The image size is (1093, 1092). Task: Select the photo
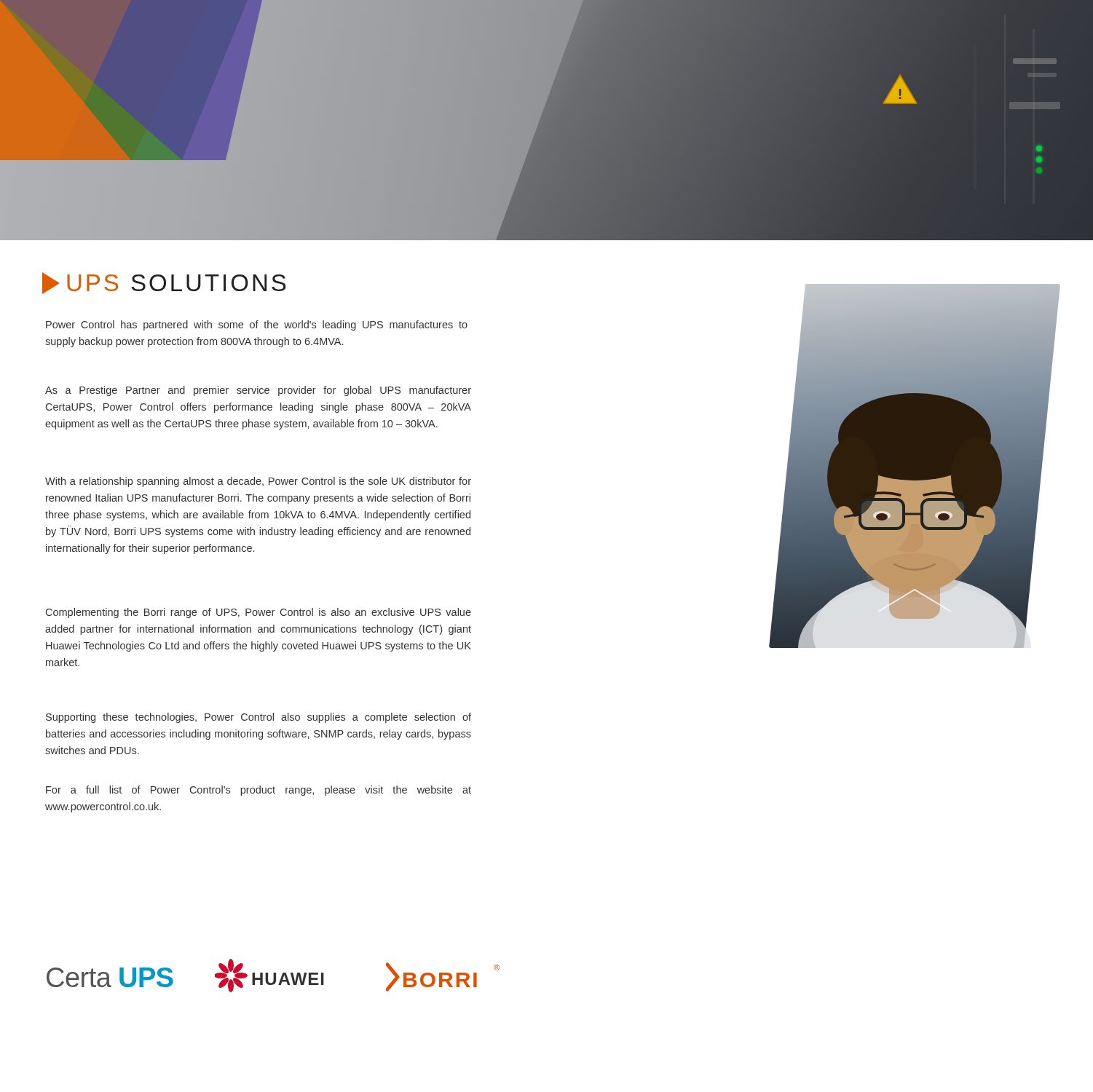(546, 546)
